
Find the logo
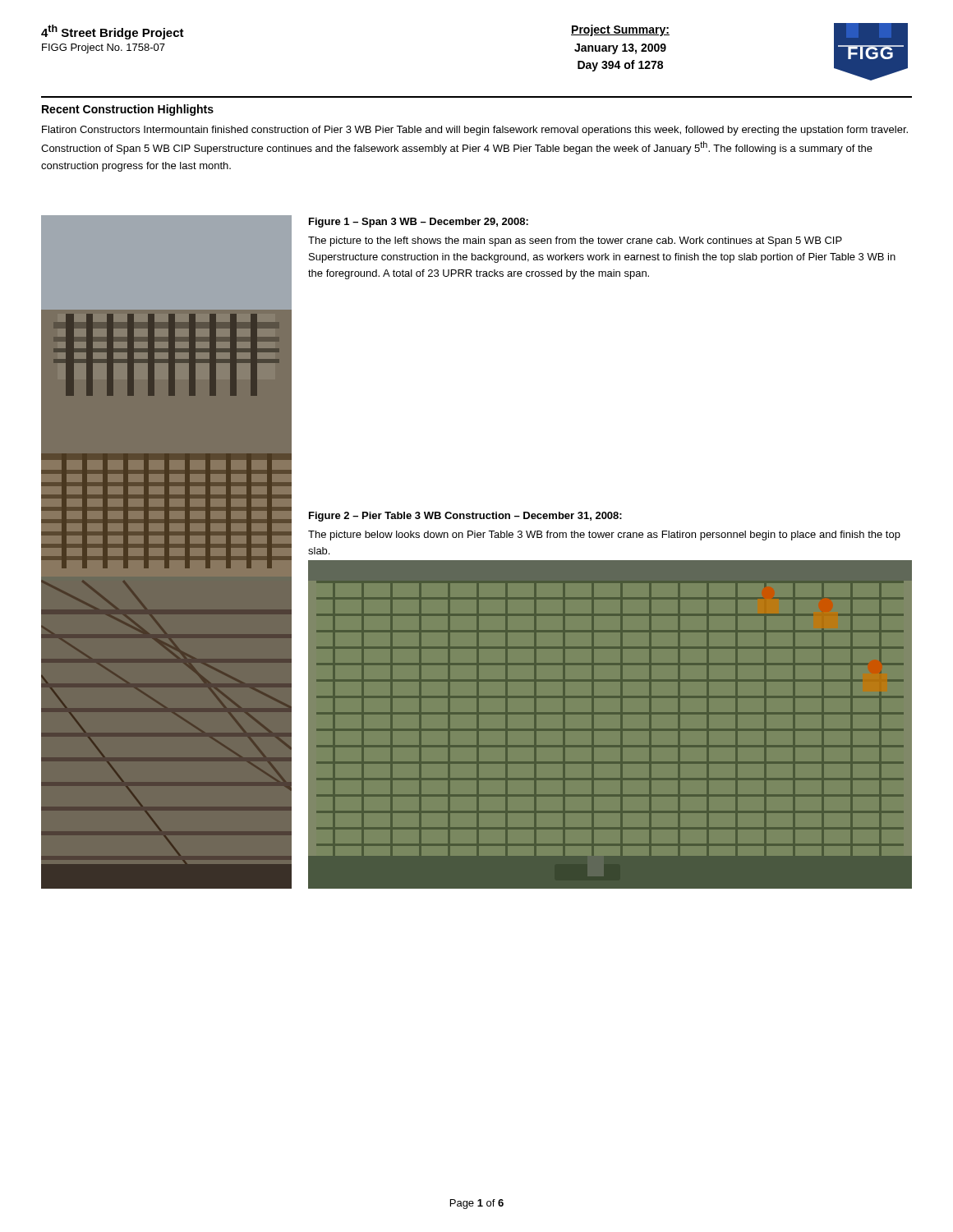point(871,53)
